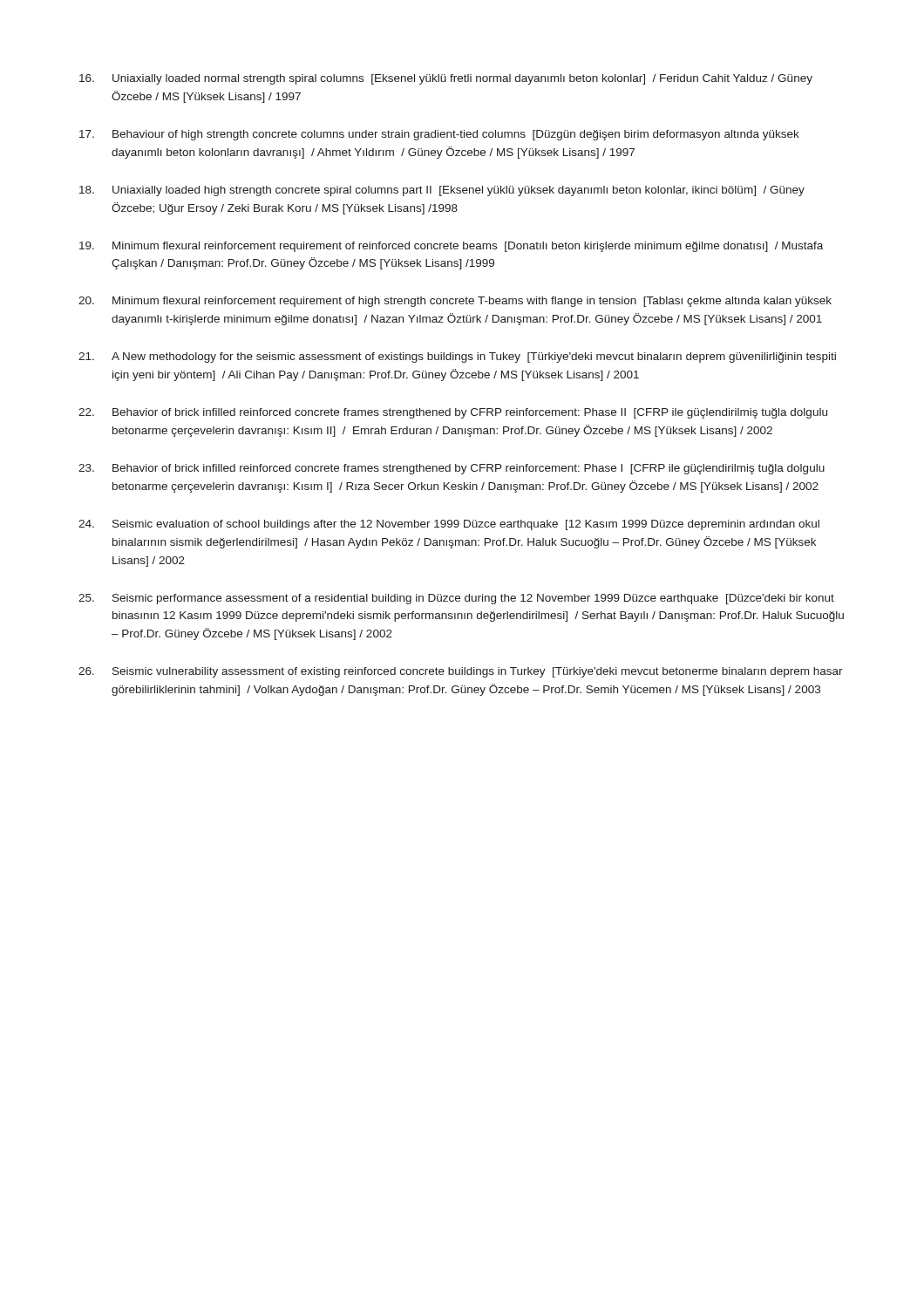Image resolution: width=924 pixels, height=1308 pixels.
Task: Point to the block beginning "19. Minimum flexural"
Action: [462, 255]
